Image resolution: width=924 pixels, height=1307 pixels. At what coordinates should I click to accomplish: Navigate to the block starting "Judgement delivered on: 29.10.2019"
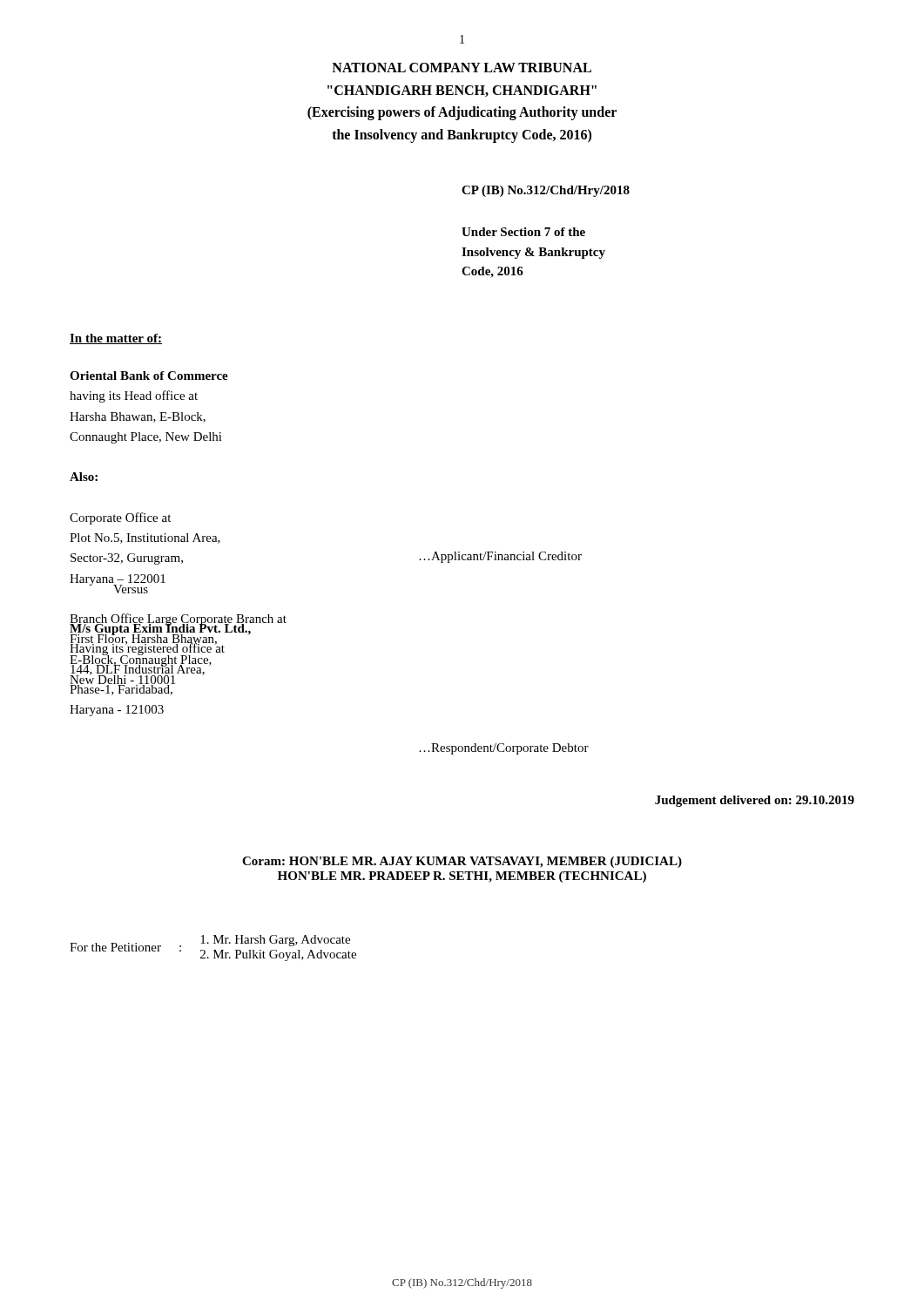tap(754, 800)
